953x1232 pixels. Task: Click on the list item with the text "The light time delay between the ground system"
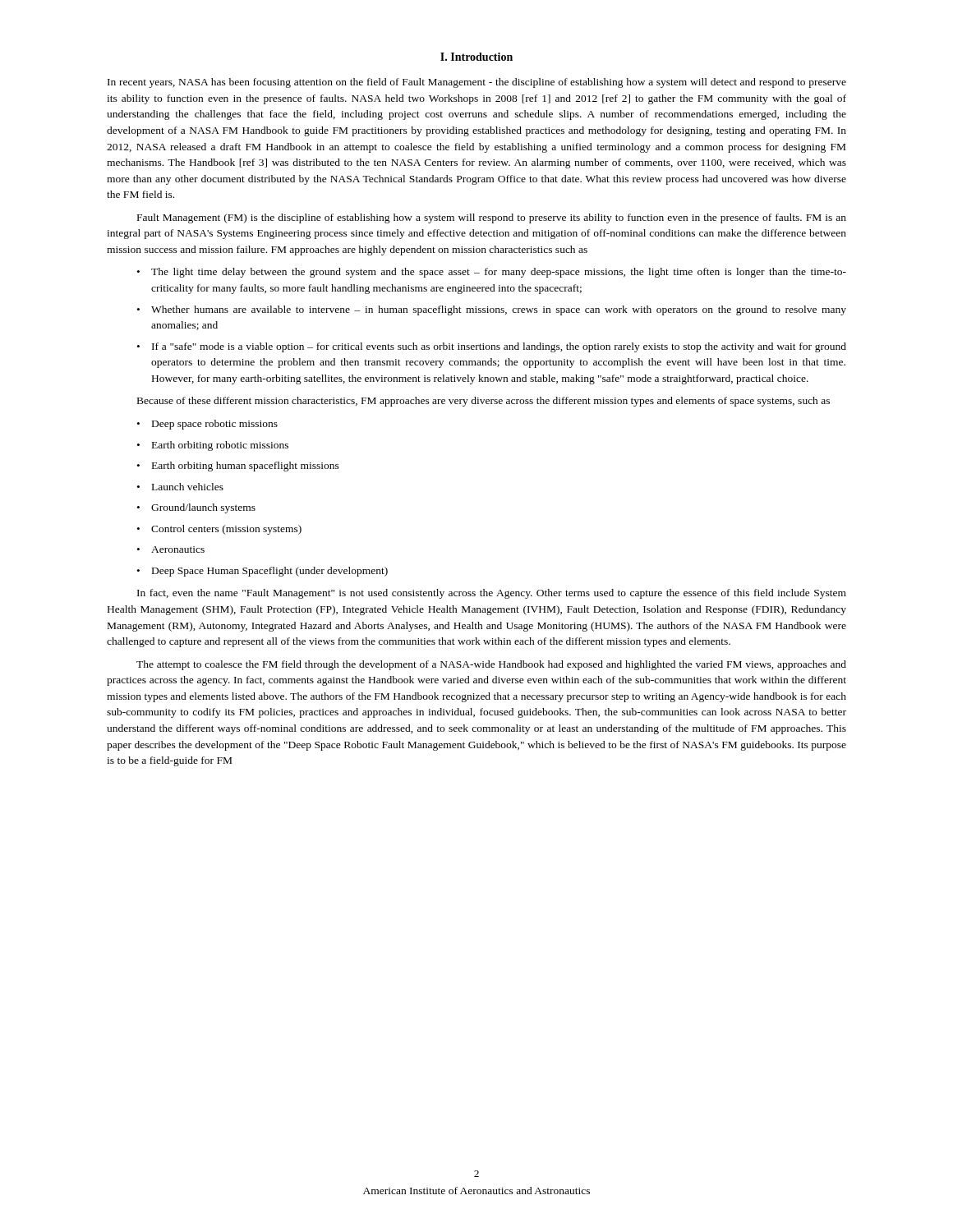coord(499,280)
